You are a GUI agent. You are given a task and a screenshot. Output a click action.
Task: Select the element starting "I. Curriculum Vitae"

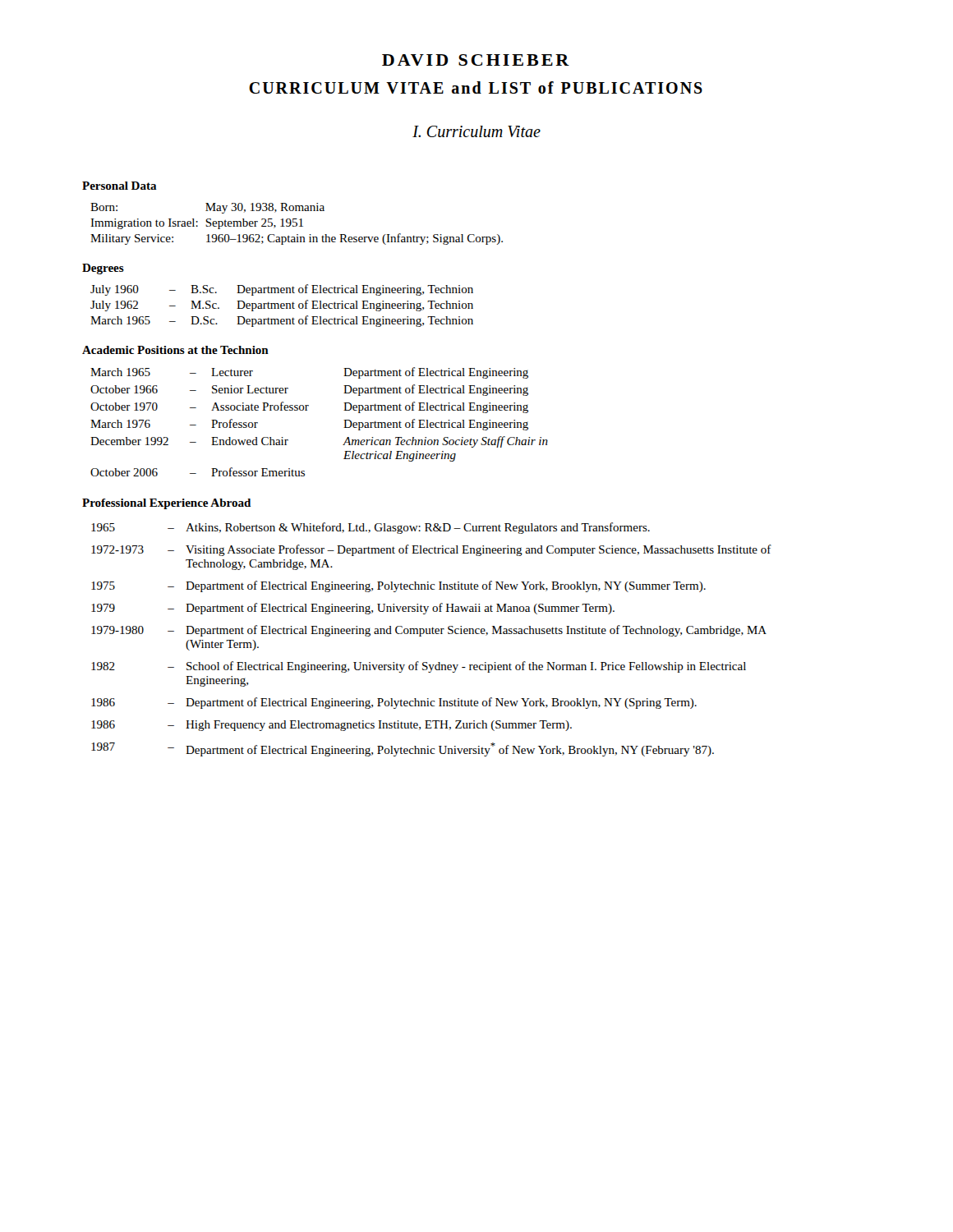(x=476, y=132)
